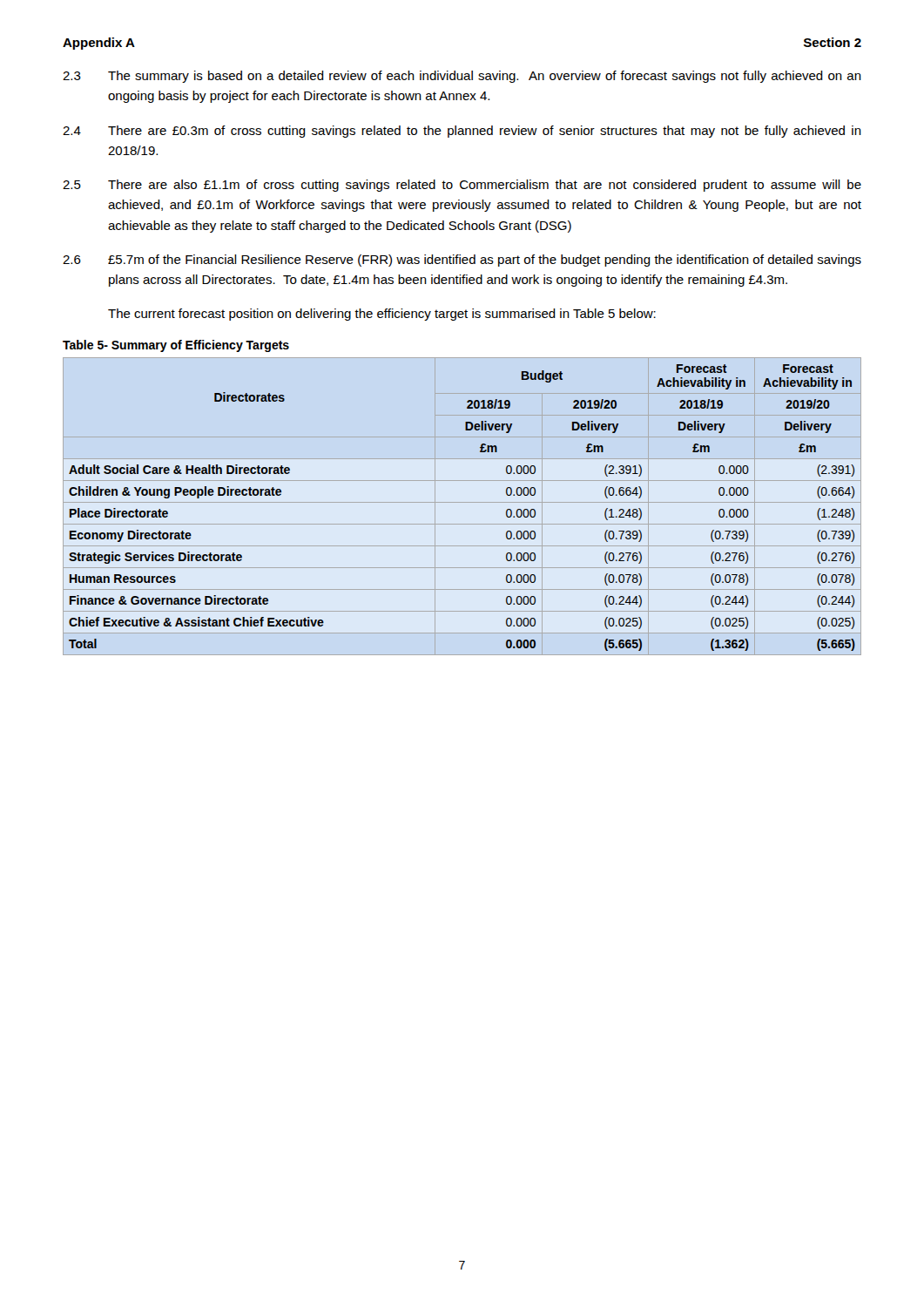Locate the text starting "6 £5.7m of the Financial Resilience"

tap(462, 269)
